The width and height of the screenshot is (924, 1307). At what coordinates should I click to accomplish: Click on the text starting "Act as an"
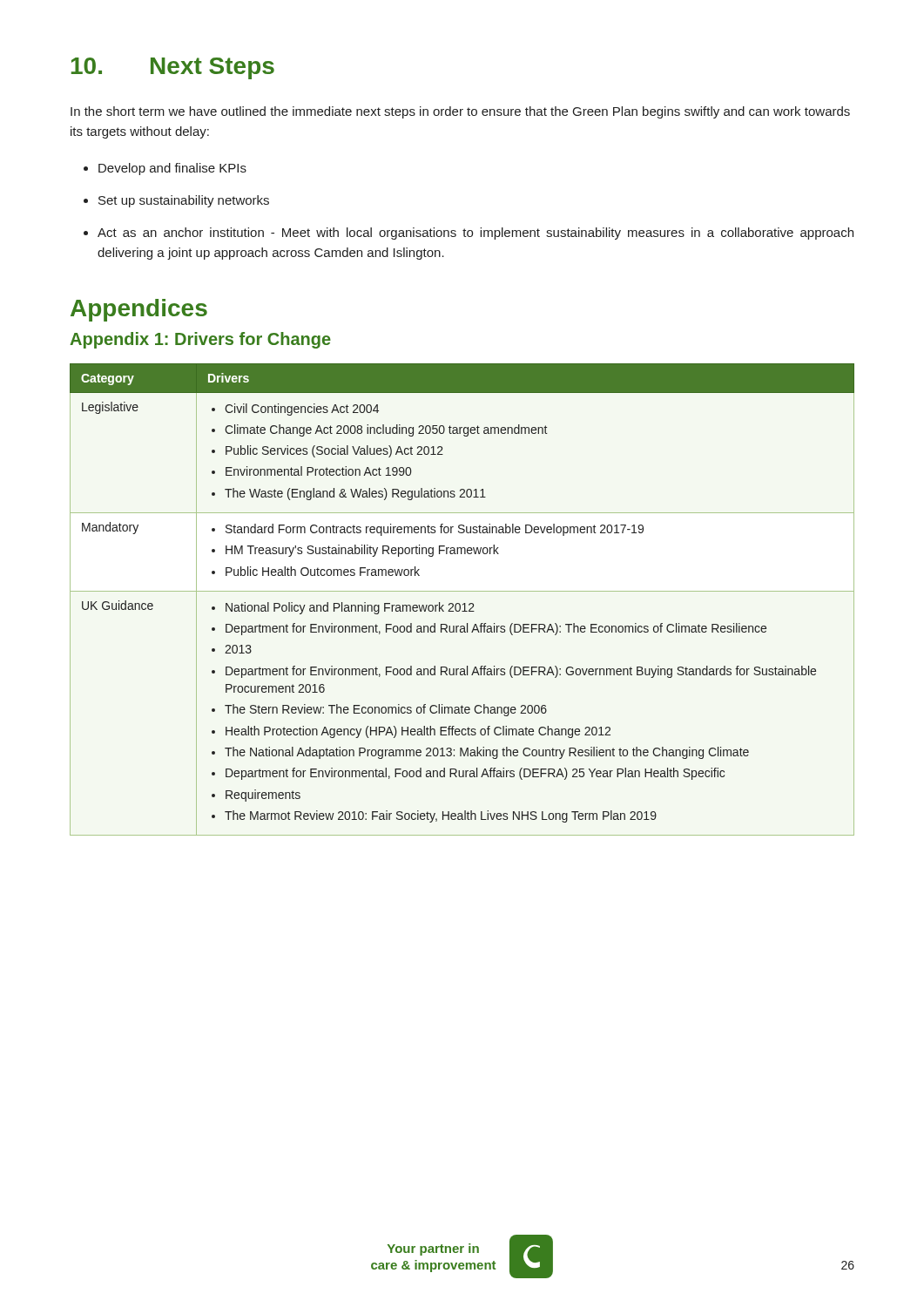[476, 242]
